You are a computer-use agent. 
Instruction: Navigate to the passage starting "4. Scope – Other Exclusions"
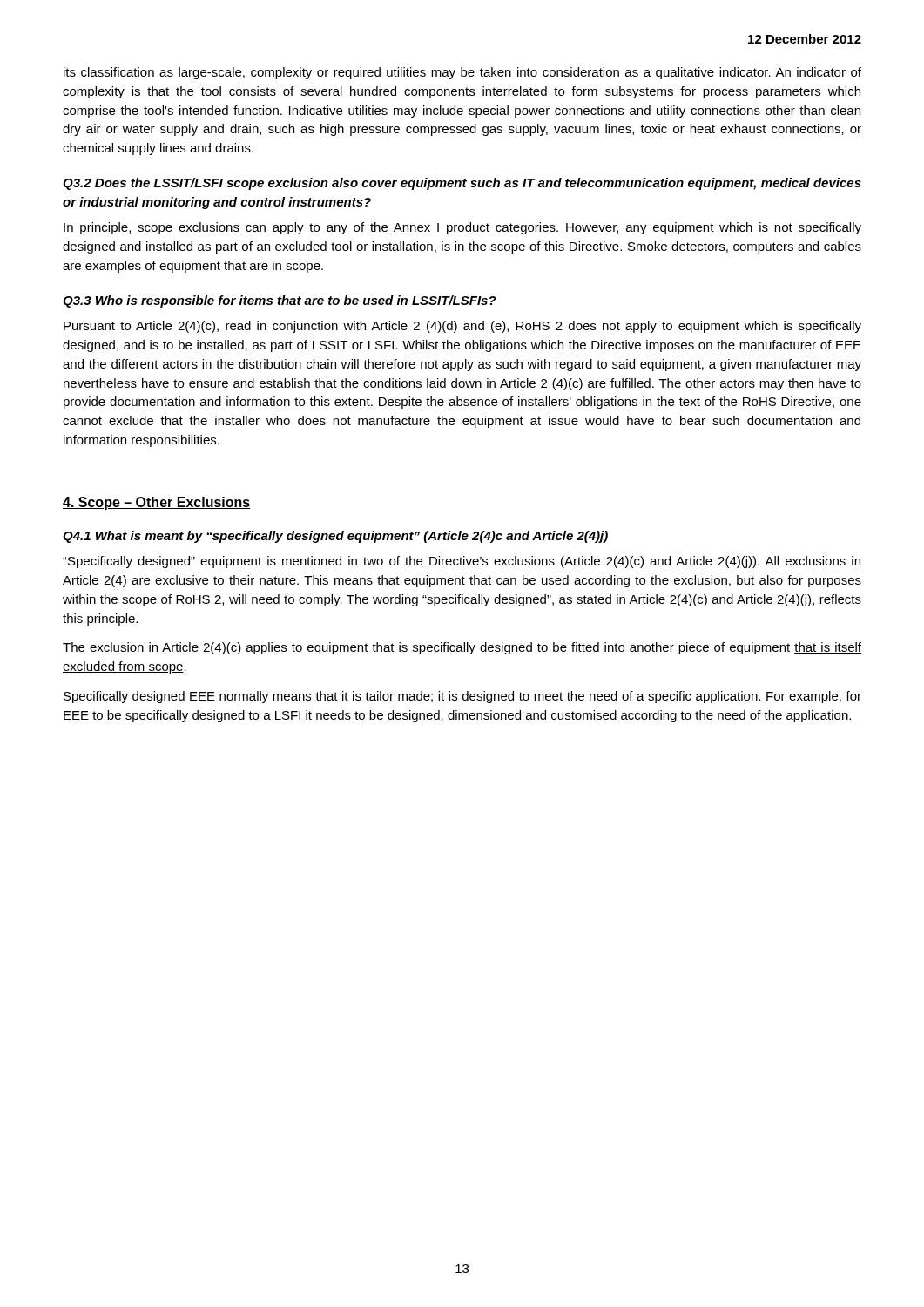156,502
